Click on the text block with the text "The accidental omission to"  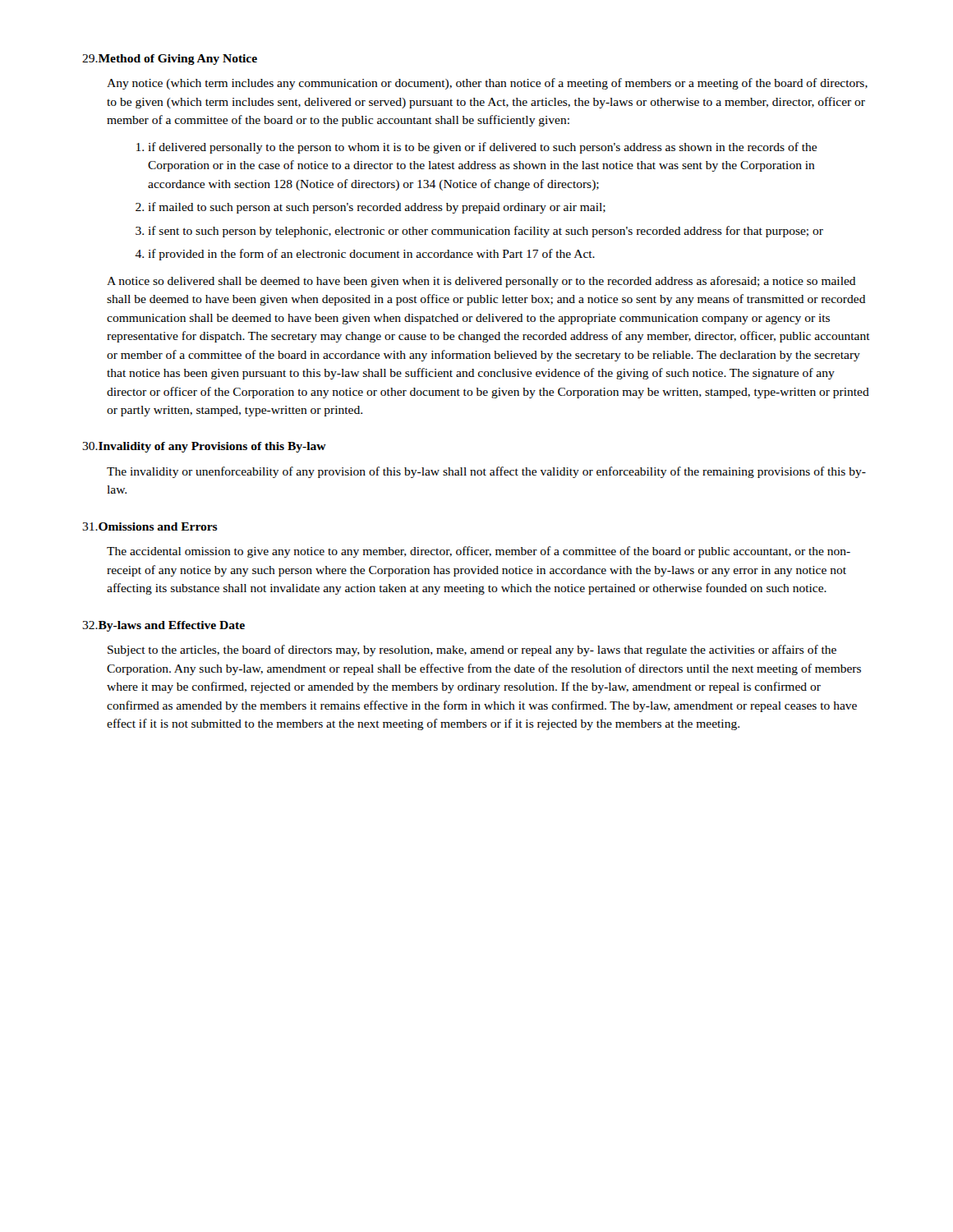point(479,569)
